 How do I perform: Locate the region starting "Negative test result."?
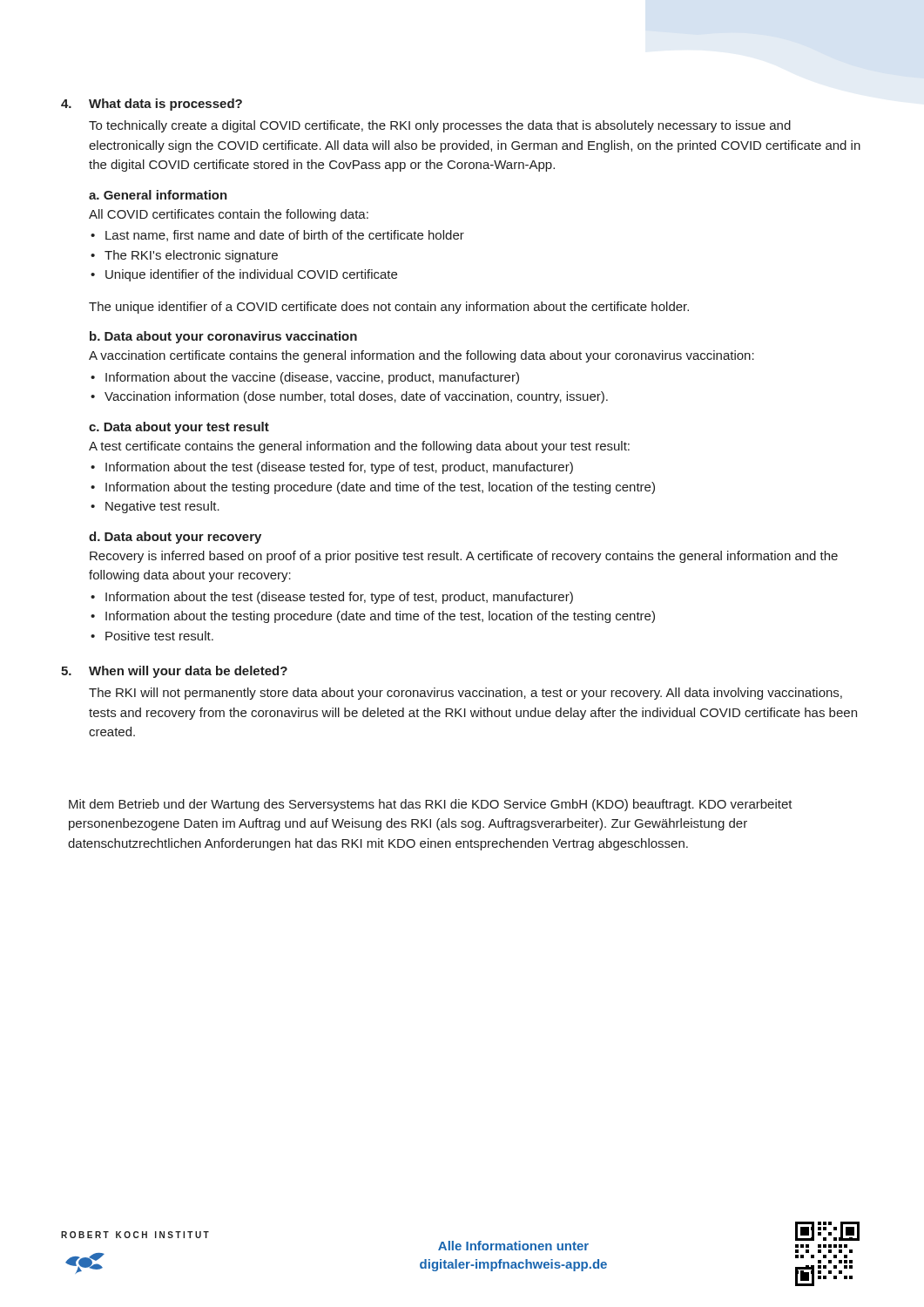(x=155, y=507)
